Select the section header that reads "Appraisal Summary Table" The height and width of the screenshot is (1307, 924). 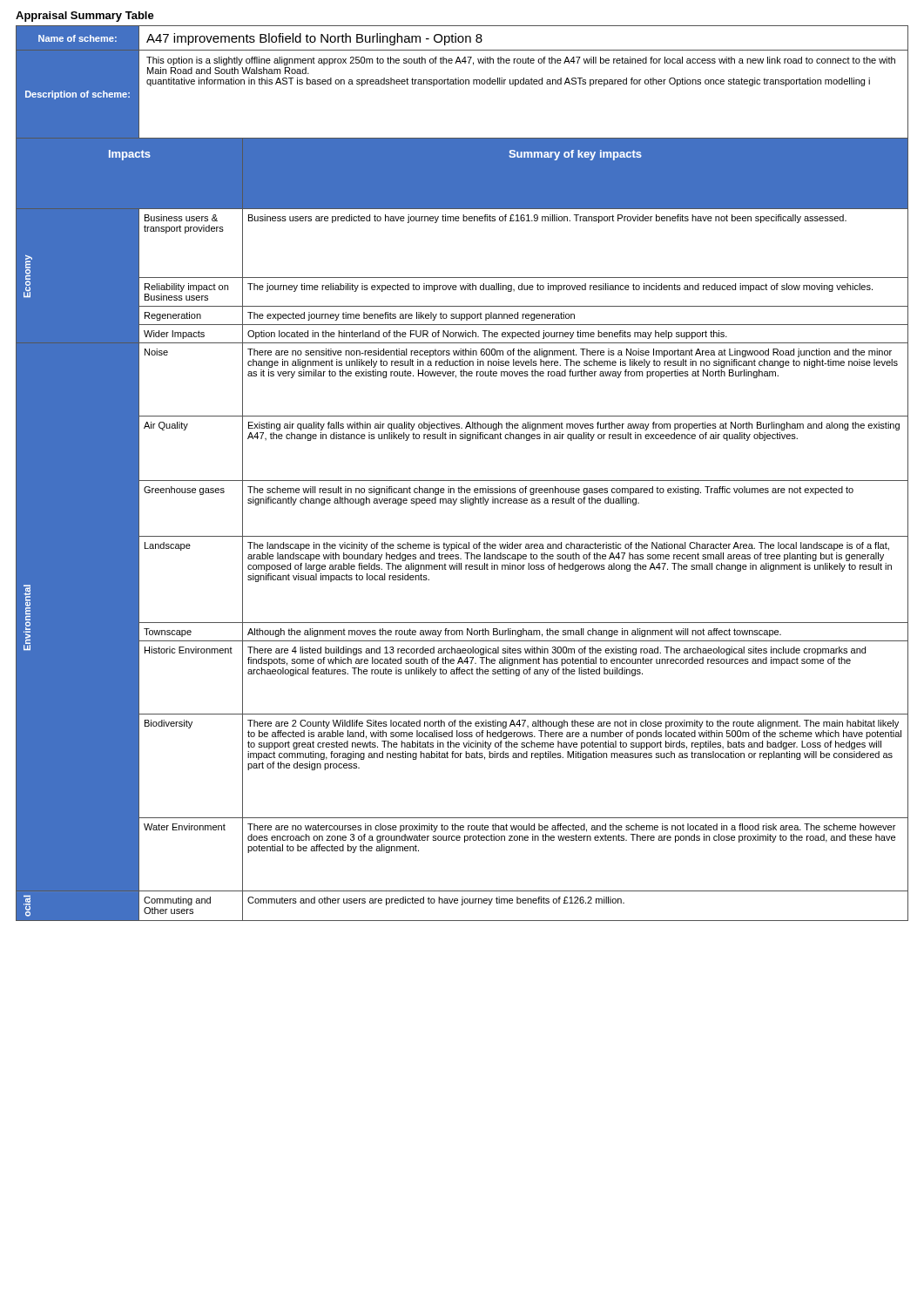click(x=85, y=15)
